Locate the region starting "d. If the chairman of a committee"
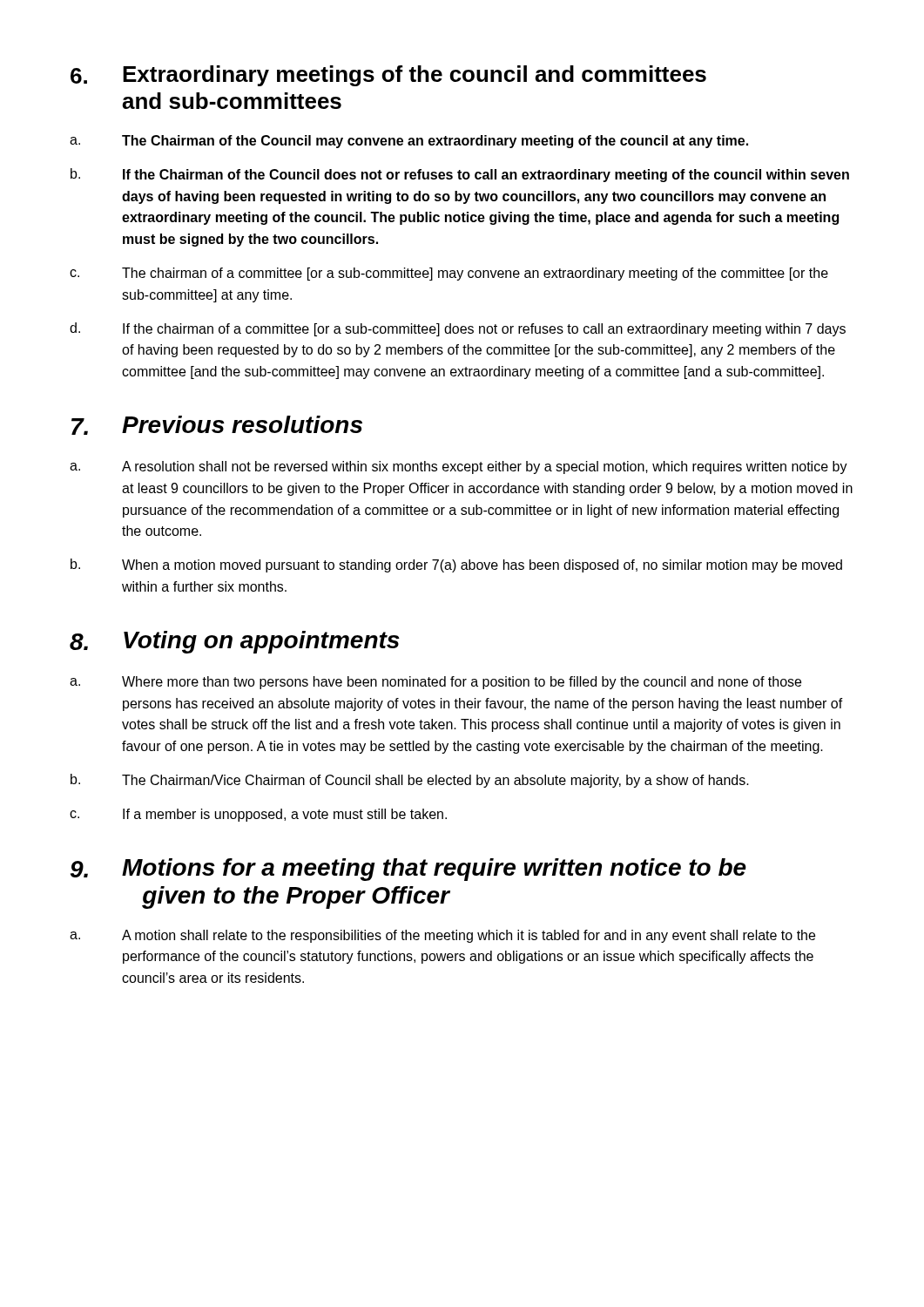The image size is (924, 1307). tap(462, 351)
